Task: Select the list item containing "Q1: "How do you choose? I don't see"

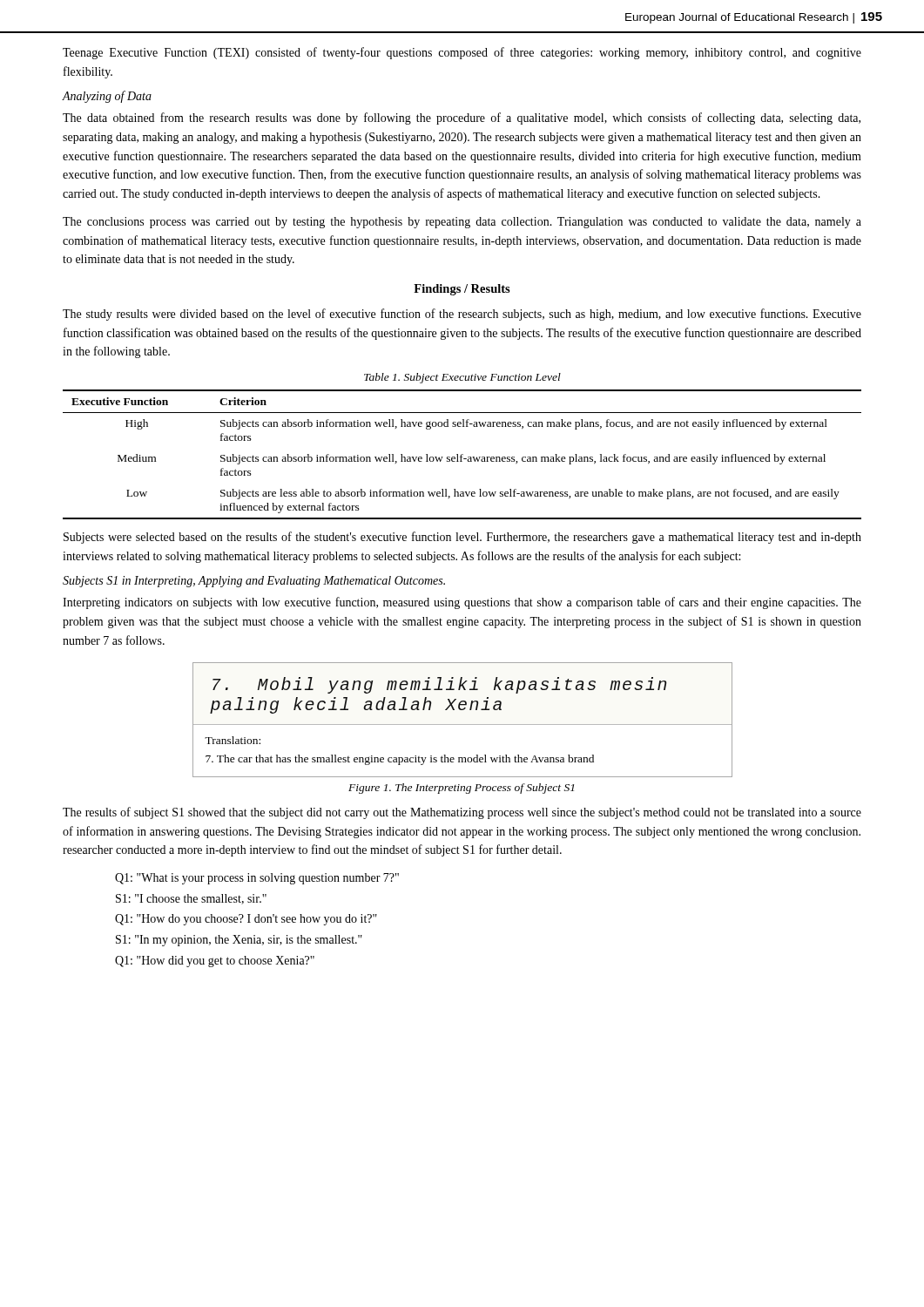Action: coord(246,919)
